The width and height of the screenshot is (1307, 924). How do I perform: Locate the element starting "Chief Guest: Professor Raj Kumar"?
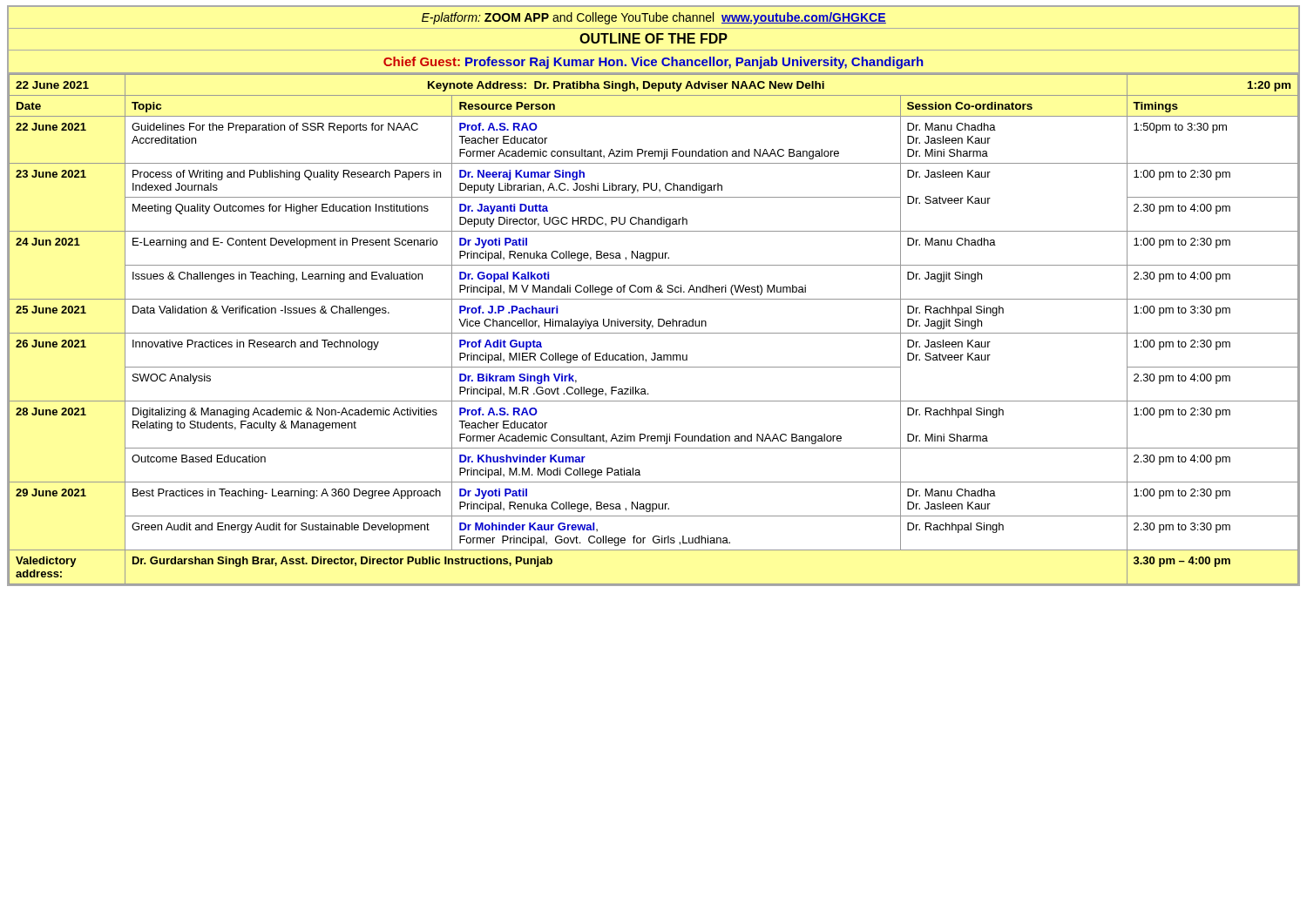click(654, 61)
